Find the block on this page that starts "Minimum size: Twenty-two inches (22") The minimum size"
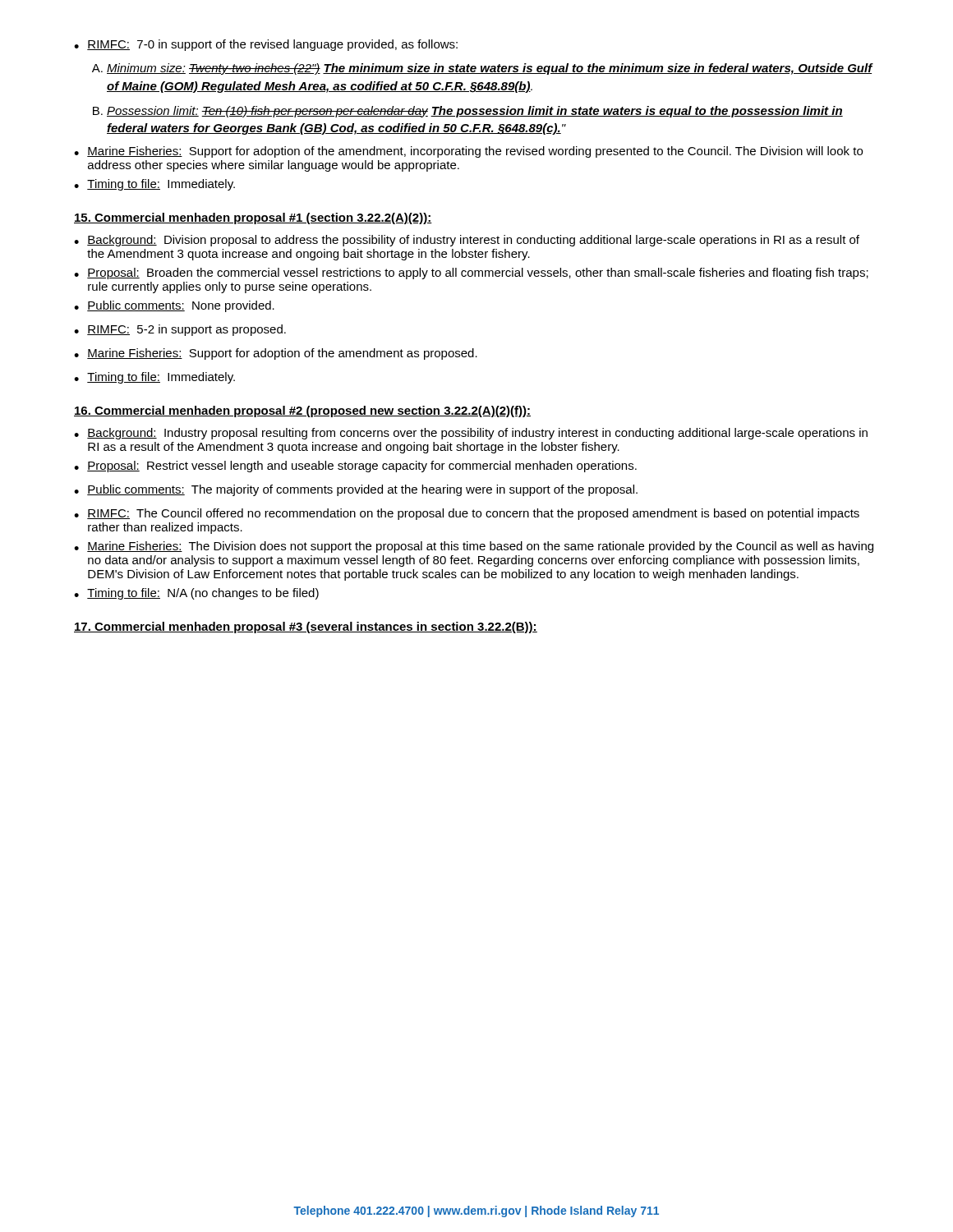Image resolution: width=953 pixels, height=1232 pixels. click(489, 77)
